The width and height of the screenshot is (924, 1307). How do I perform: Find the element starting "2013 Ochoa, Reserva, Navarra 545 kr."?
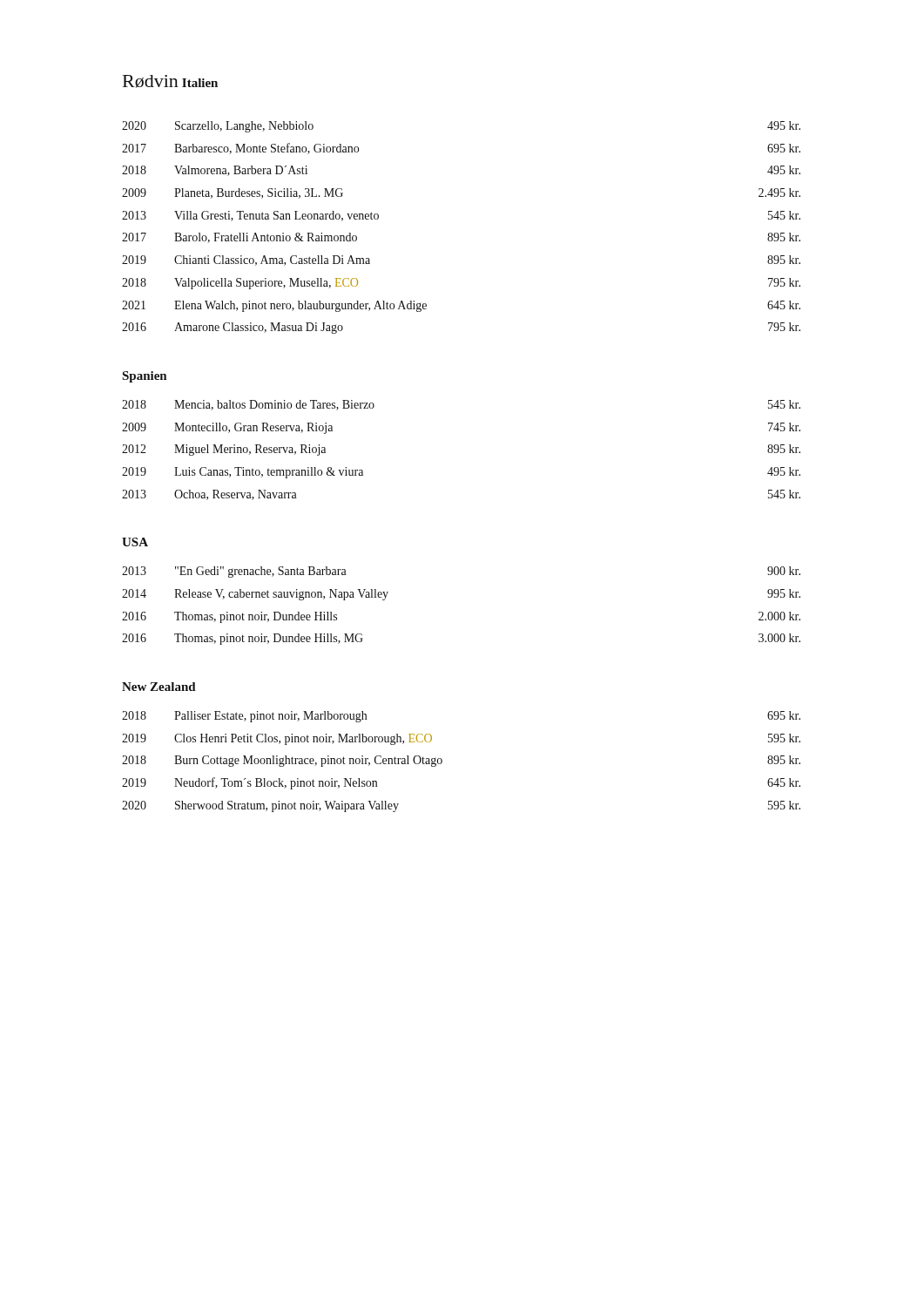[137, 494]
